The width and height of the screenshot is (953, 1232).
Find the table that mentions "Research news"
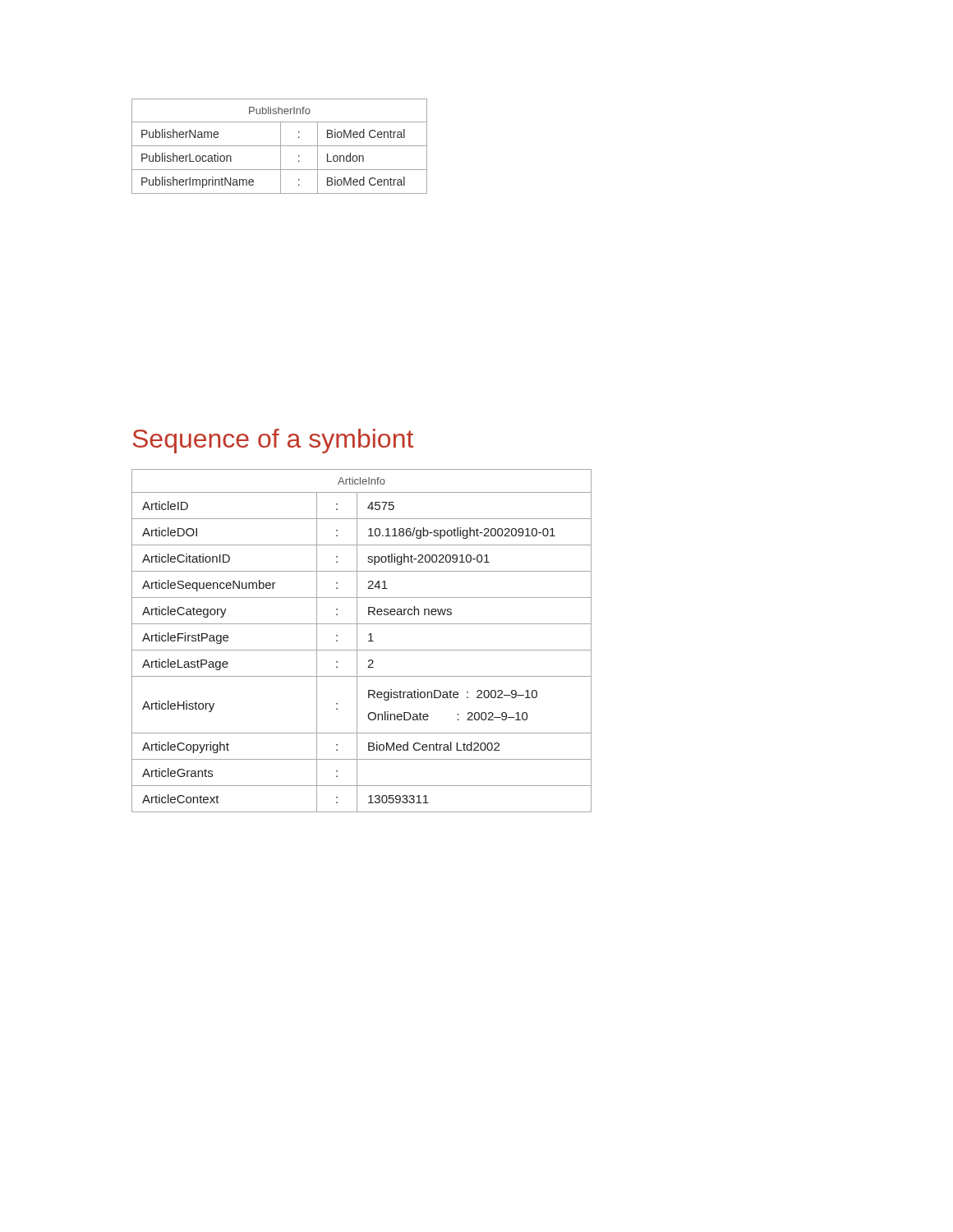click(x=361, y=641)
